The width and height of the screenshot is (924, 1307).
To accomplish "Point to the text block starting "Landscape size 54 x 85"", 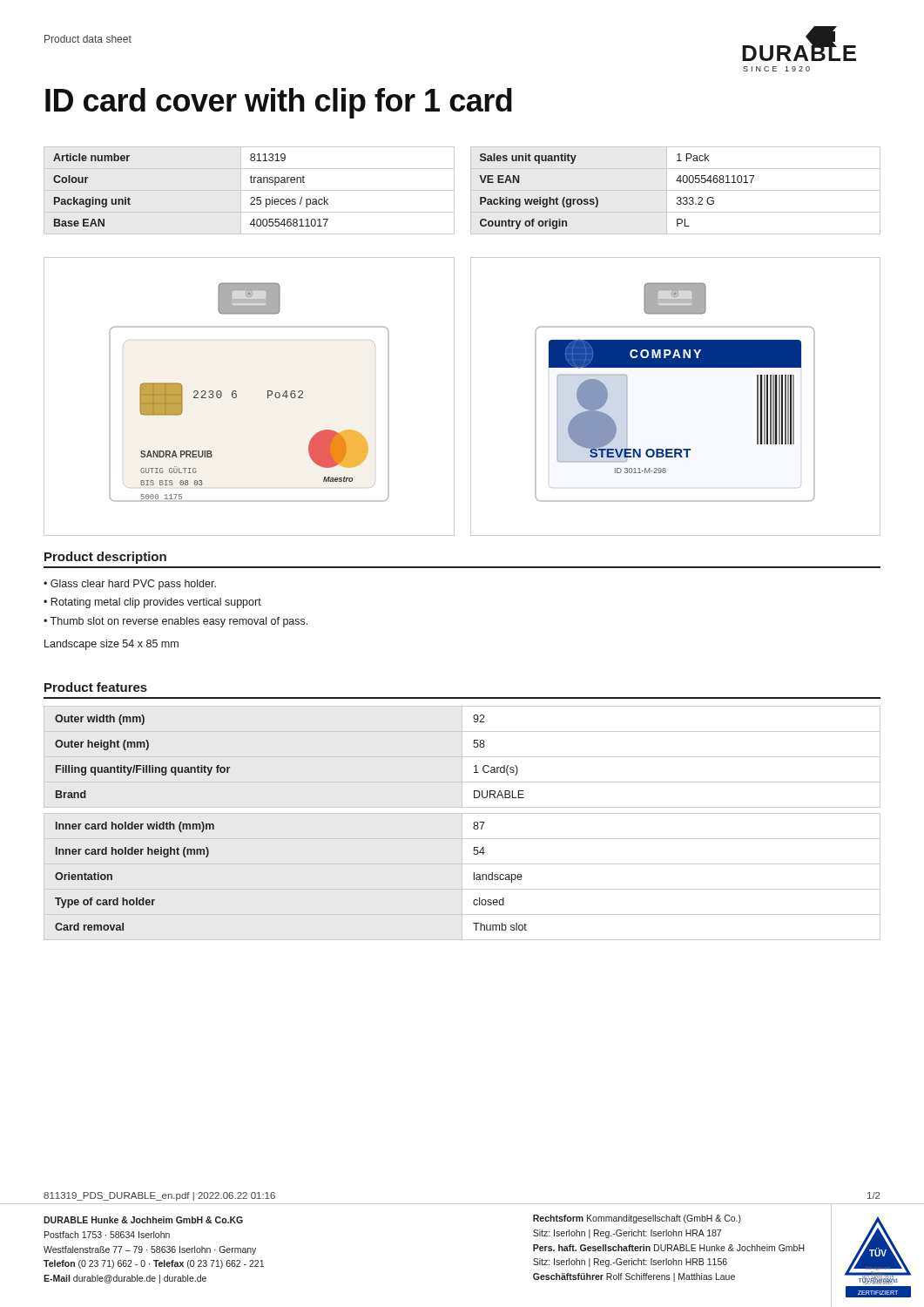I will 111,644.
